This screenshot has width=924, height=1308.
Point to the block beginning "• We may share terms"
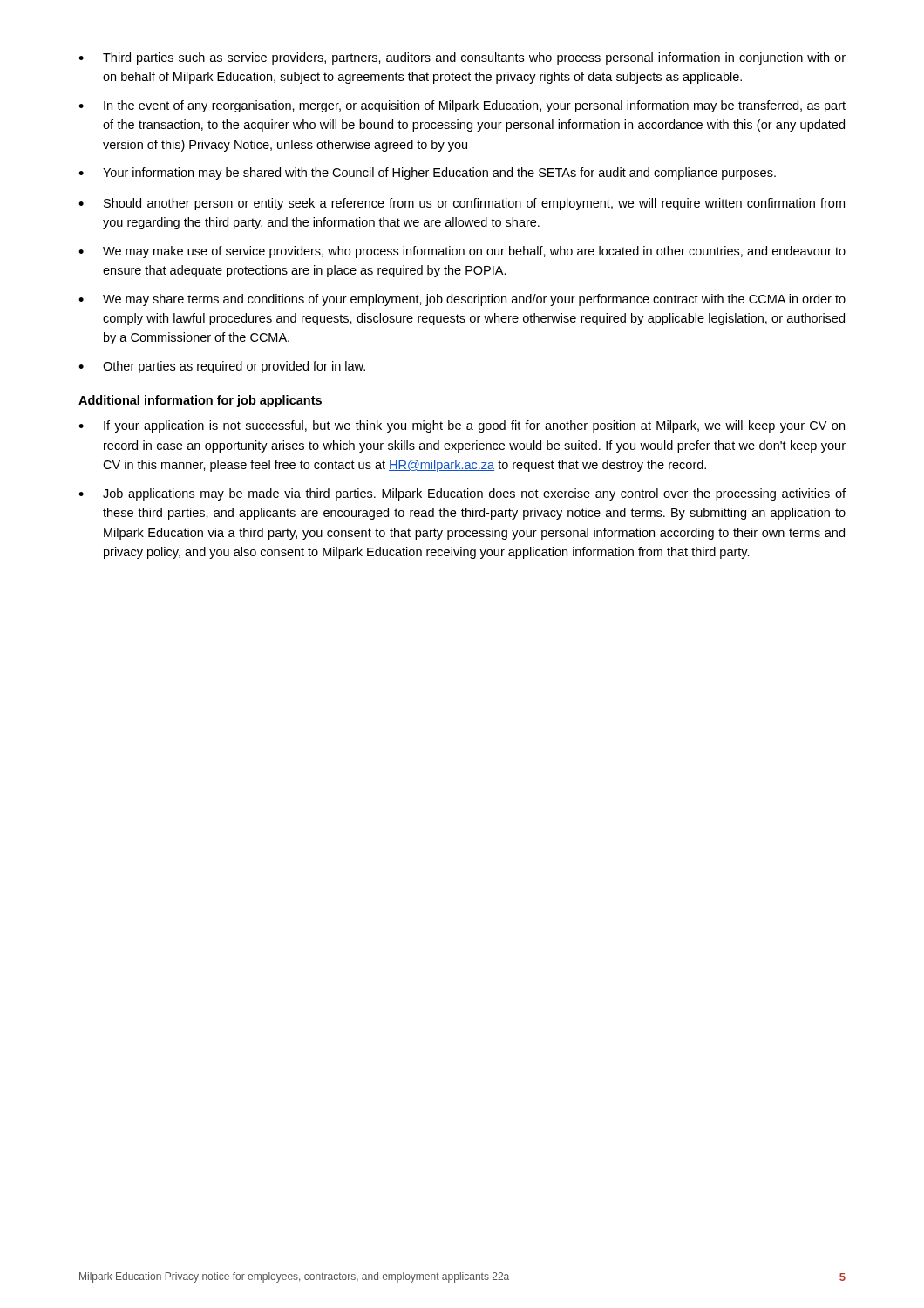pyautogui.click(x=462, y=318)
